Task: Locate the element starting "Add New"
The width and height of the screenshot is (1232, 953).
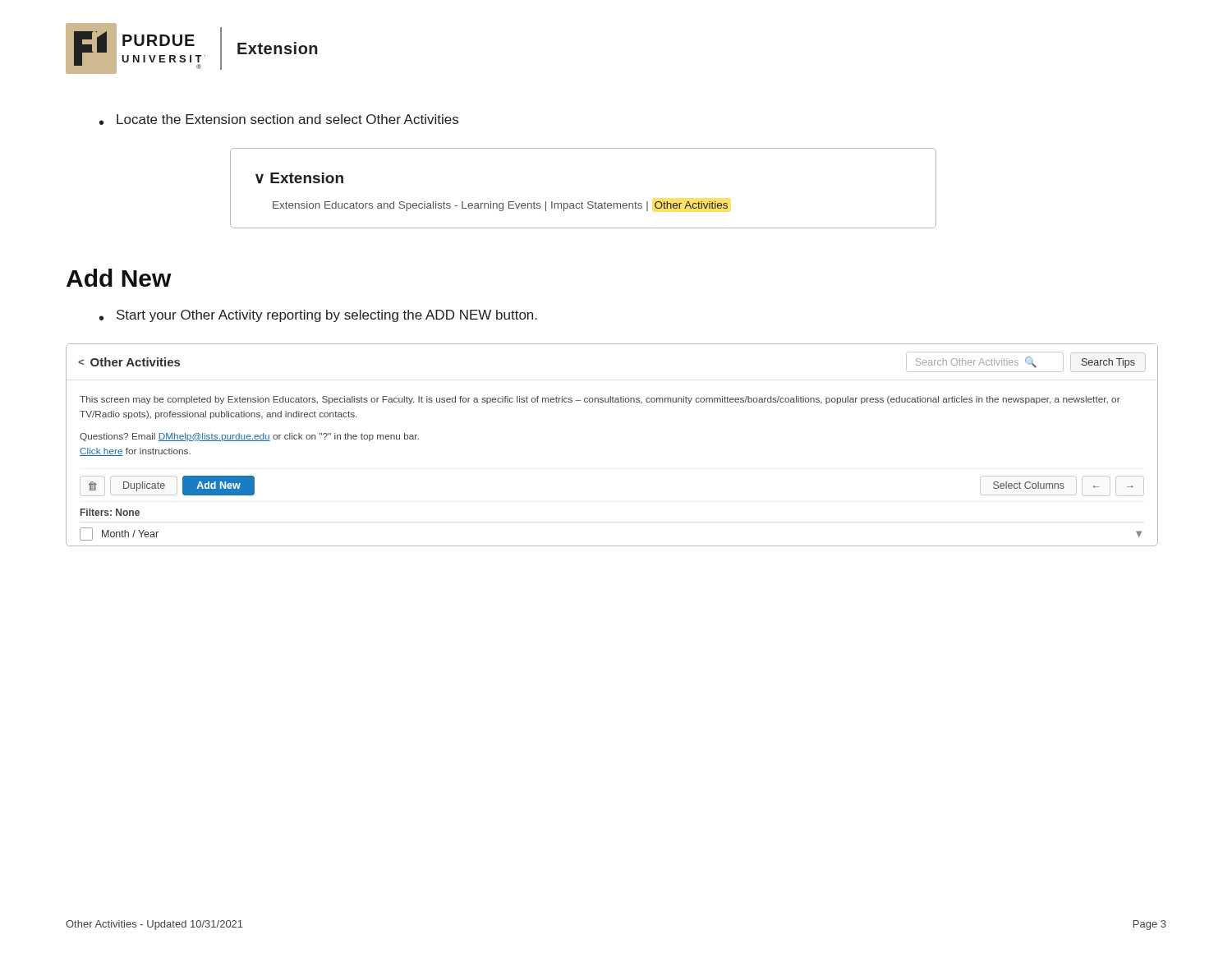Action: [x=118, y=278]
